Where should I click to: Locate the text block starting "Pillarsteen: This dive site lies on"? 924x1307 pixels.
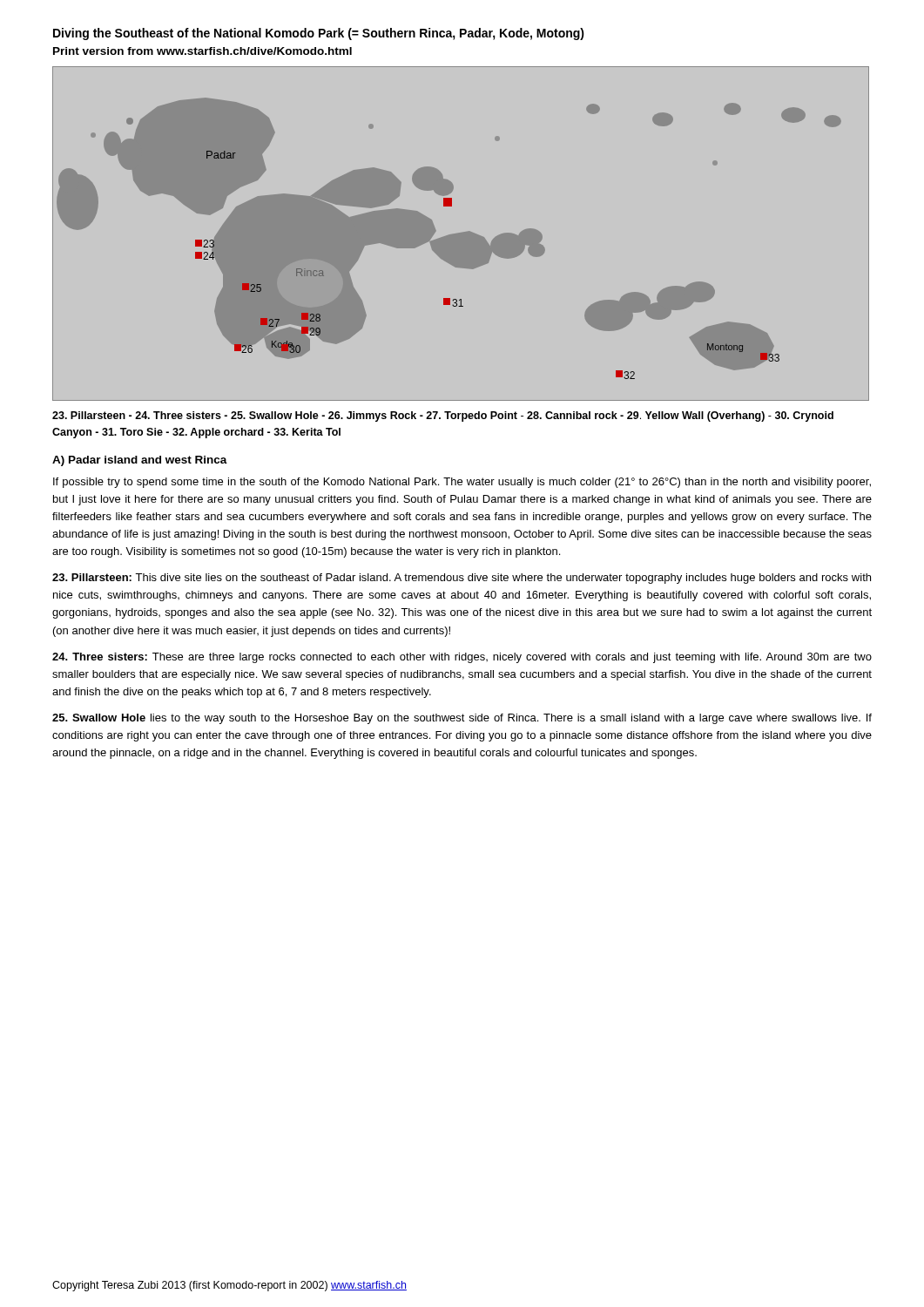[462, 604]
